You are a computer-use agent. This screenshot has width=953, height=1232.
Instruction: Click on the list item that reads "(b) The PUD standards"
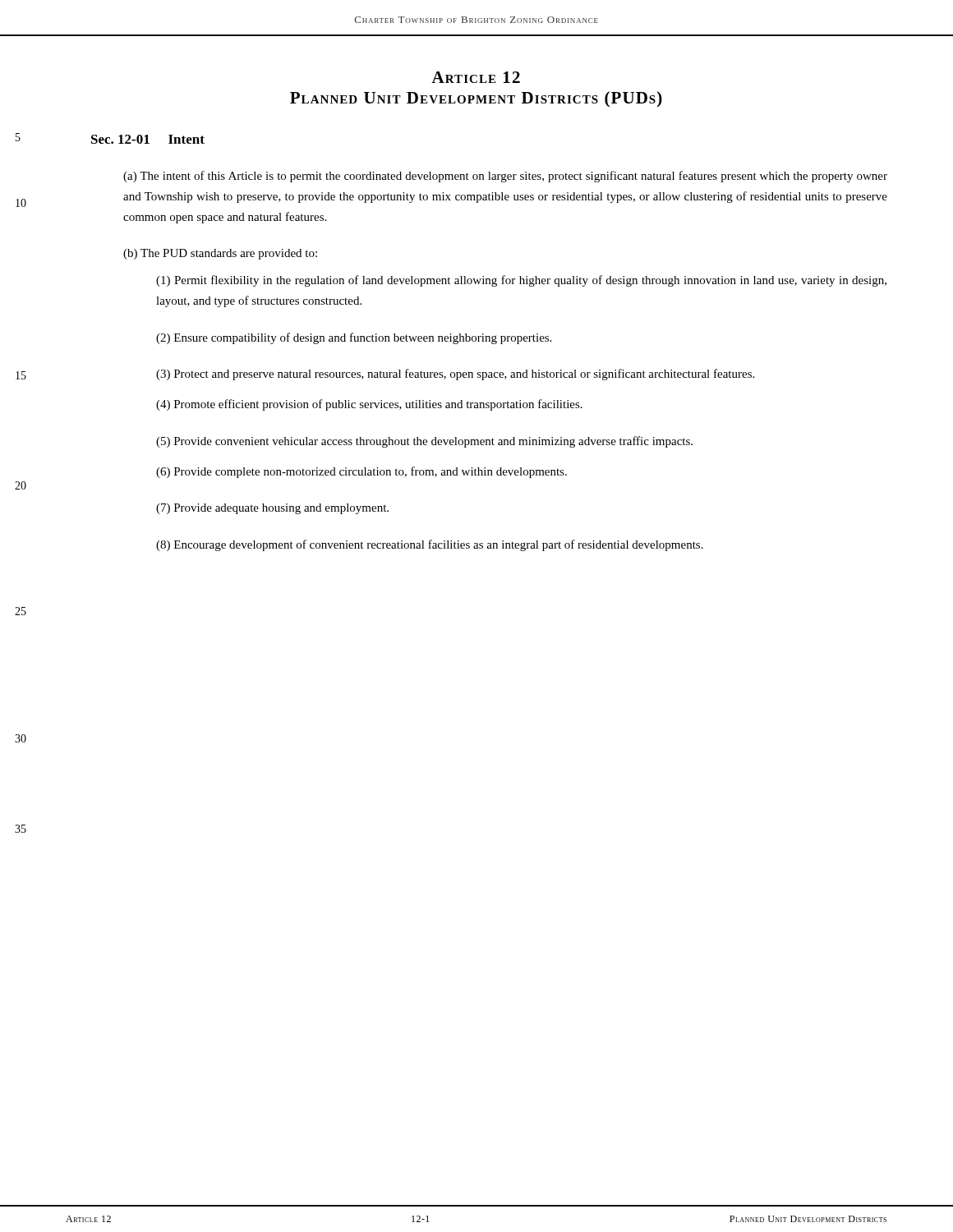pos(221,253)
